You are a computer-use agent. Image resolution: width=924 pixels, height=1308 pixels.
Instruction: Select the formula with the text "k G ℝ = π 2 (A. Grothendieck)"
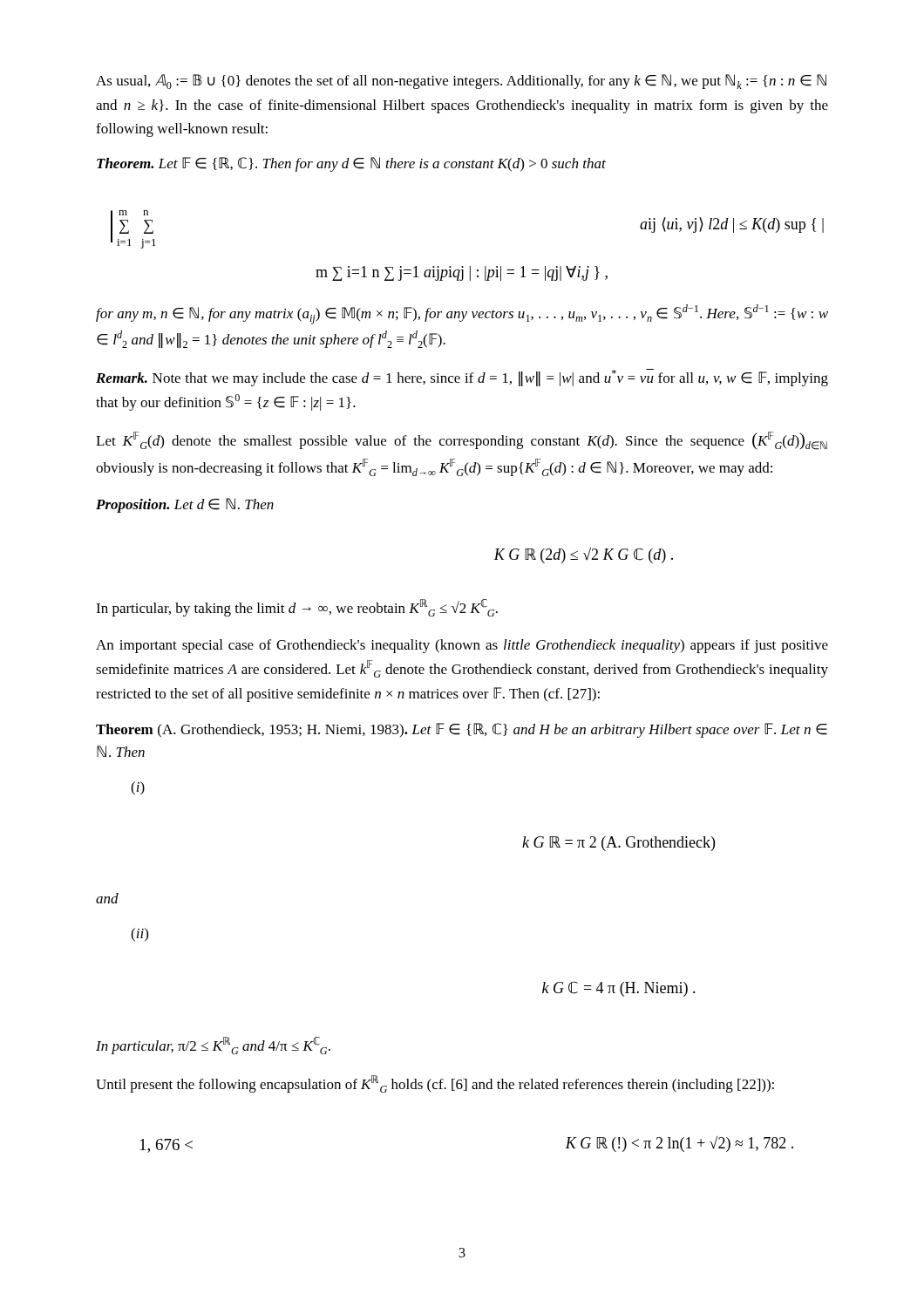pos(618,844)
